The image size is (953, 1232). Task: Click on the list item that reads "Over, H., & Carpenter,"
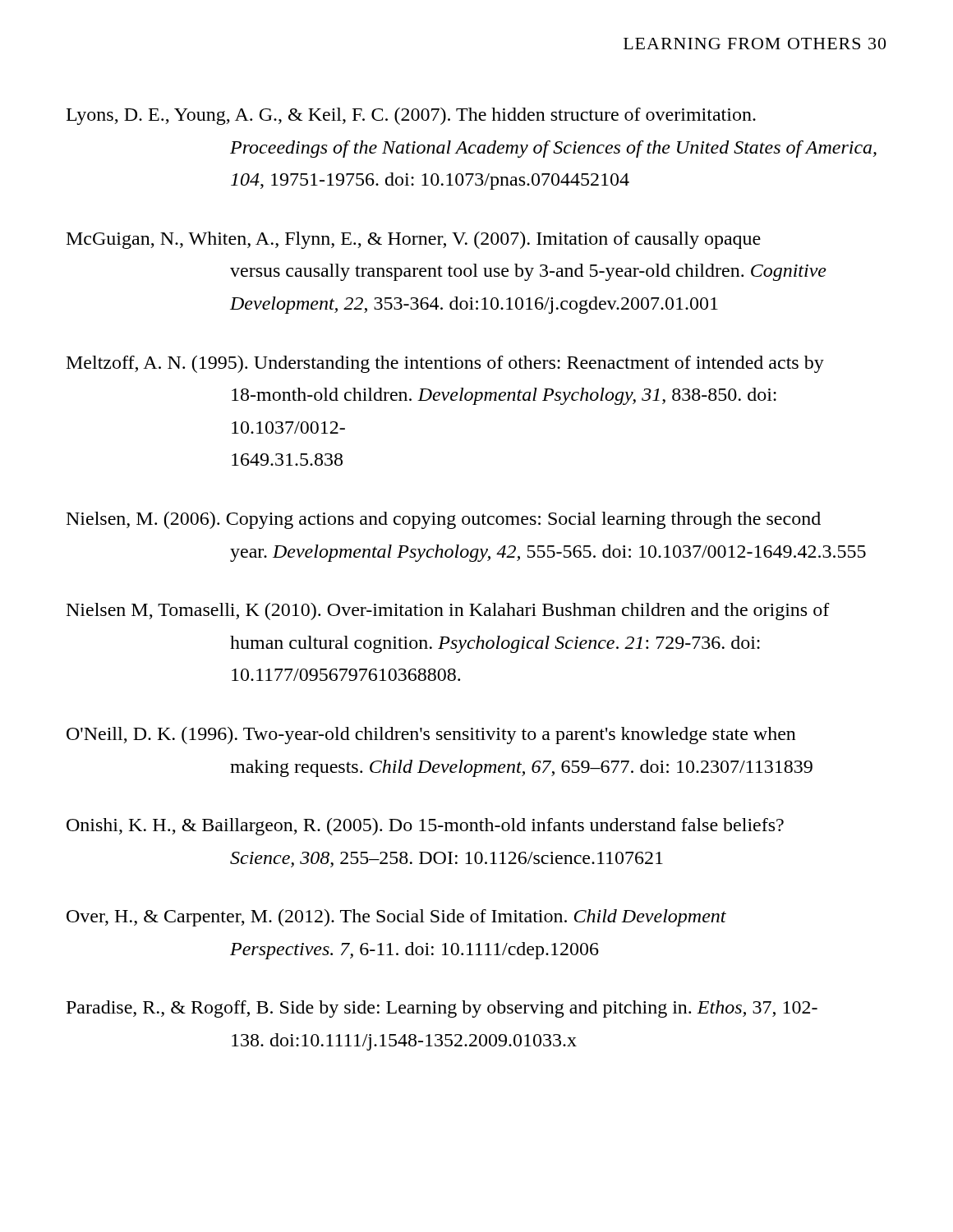click(476, 935)
